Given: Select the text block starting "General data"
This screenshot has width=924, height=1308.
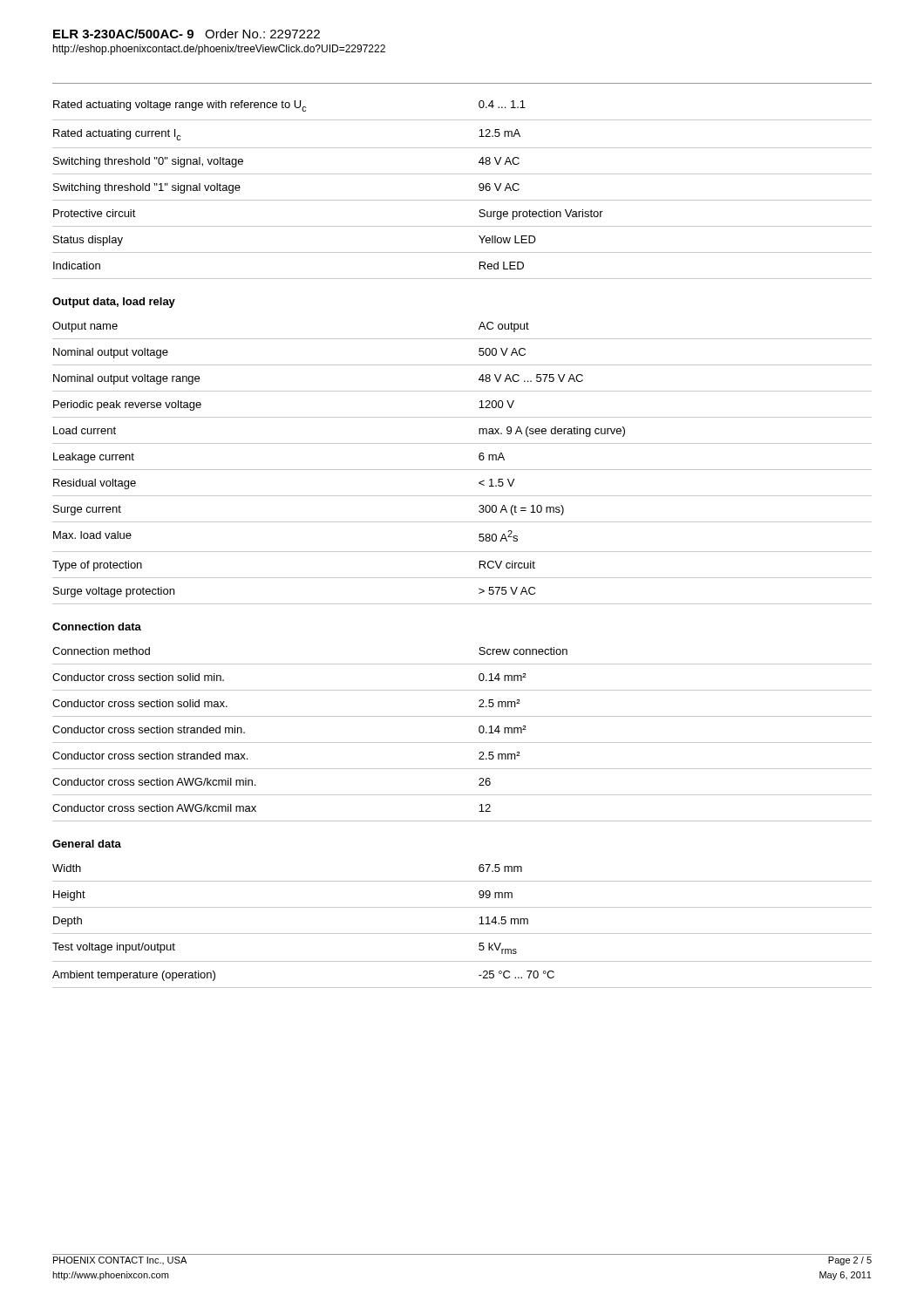Looking at the screenshot, I should tap(87, 843).
